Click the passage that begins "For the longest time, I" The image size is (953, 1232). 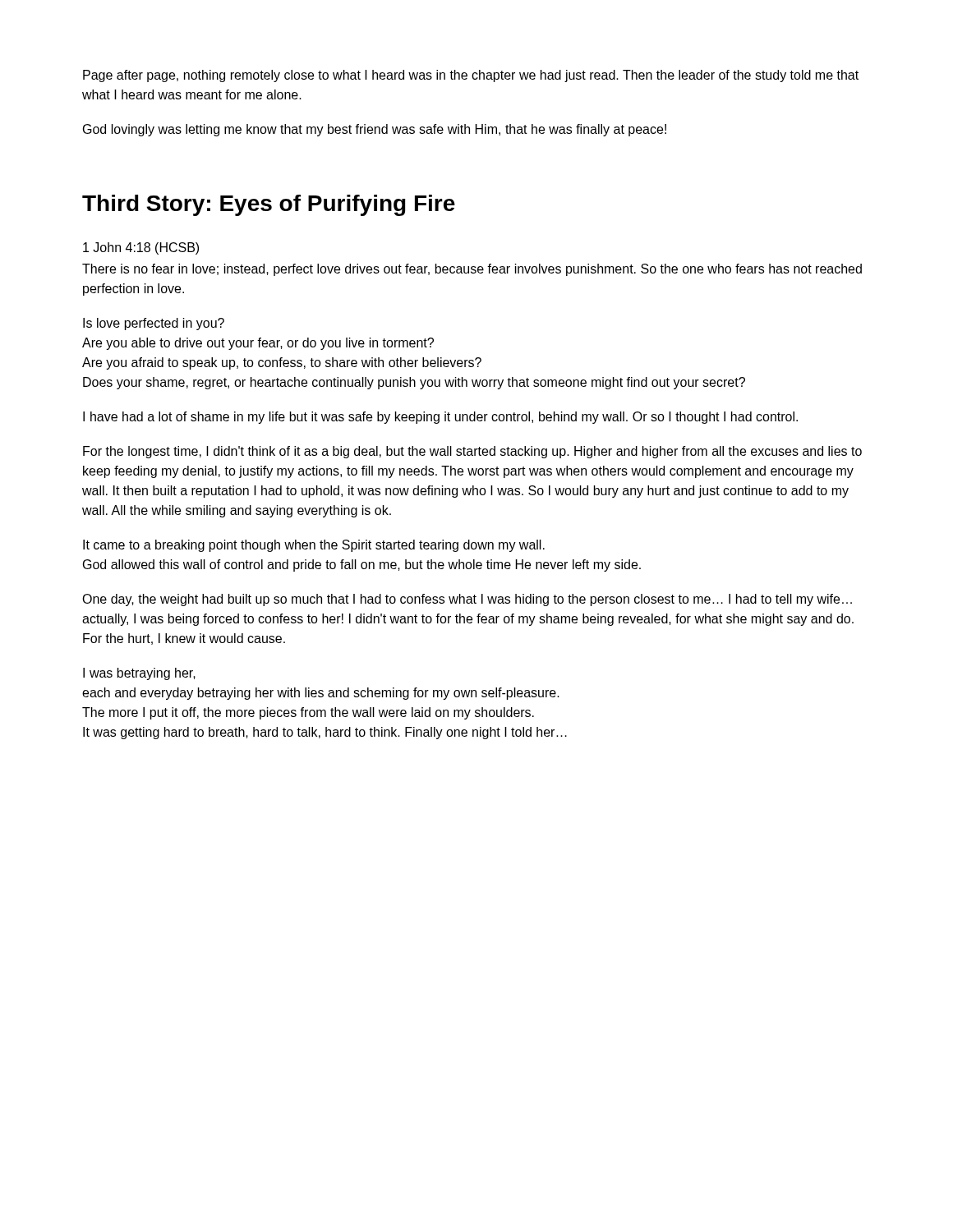[x=472, y=481]
